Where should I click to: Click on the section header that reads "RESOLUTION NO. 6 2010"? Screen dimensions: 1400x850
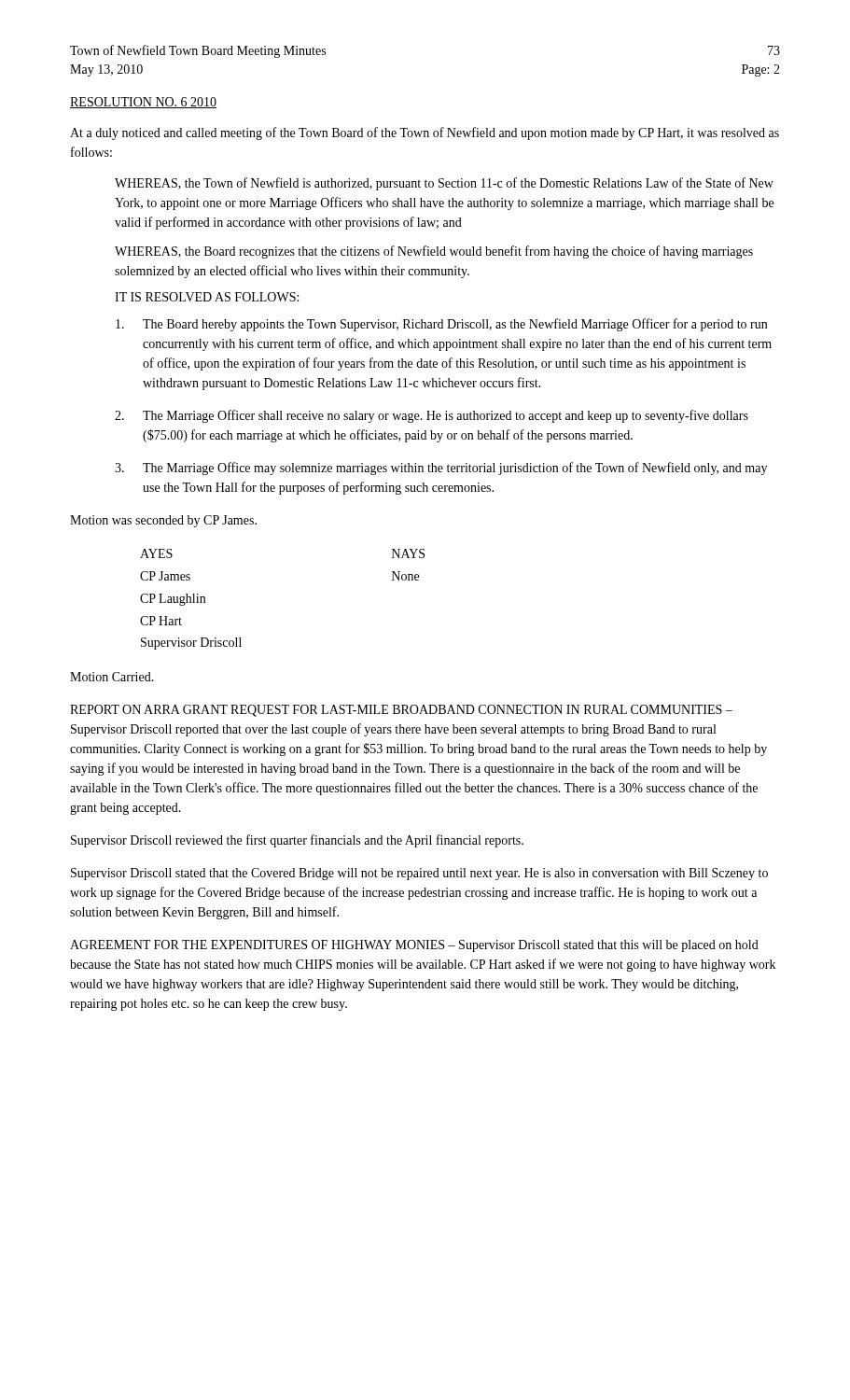[143, 102]
